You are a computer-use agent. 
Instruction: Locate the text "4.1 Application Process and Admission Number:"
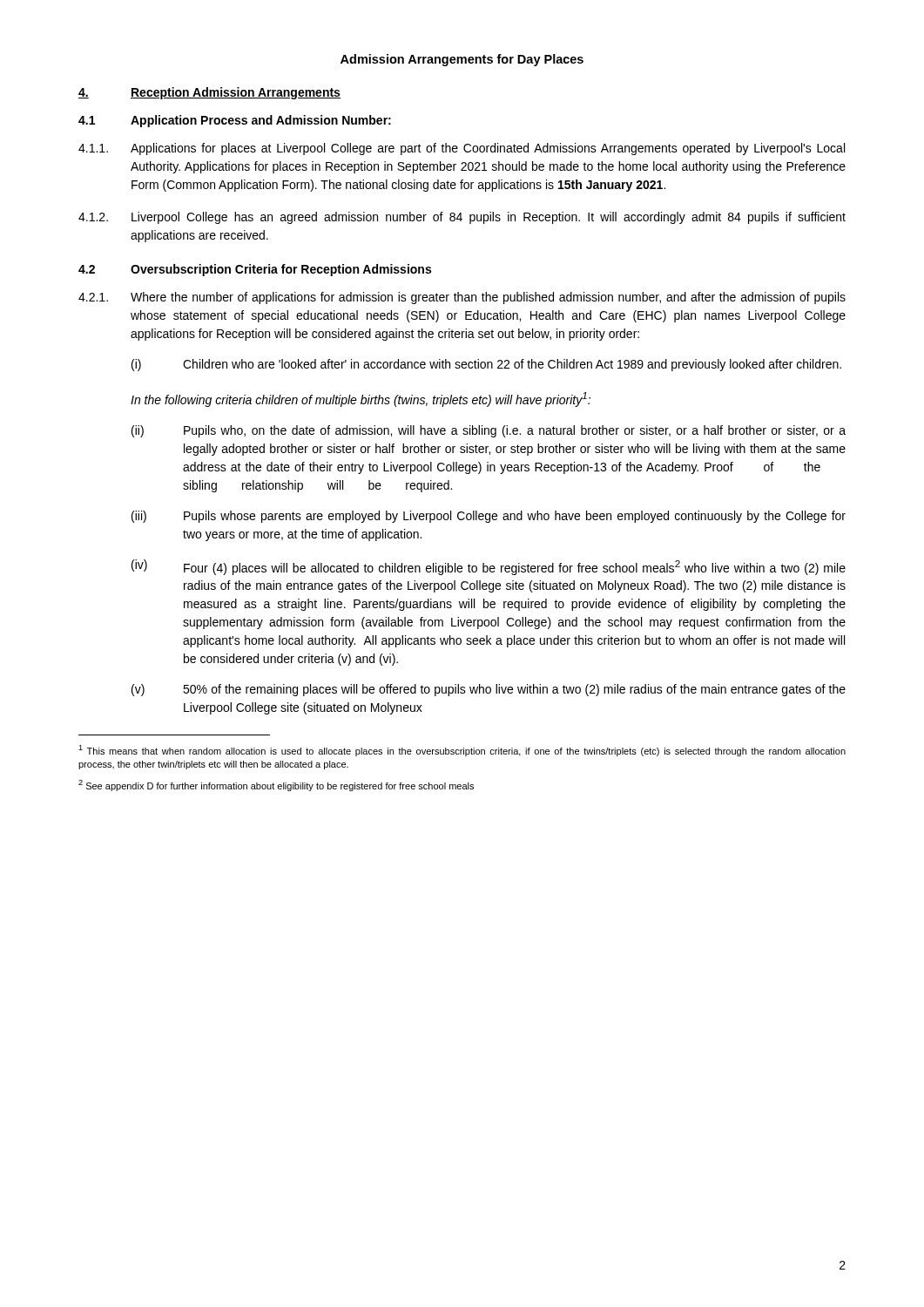[x=235, y=120]
